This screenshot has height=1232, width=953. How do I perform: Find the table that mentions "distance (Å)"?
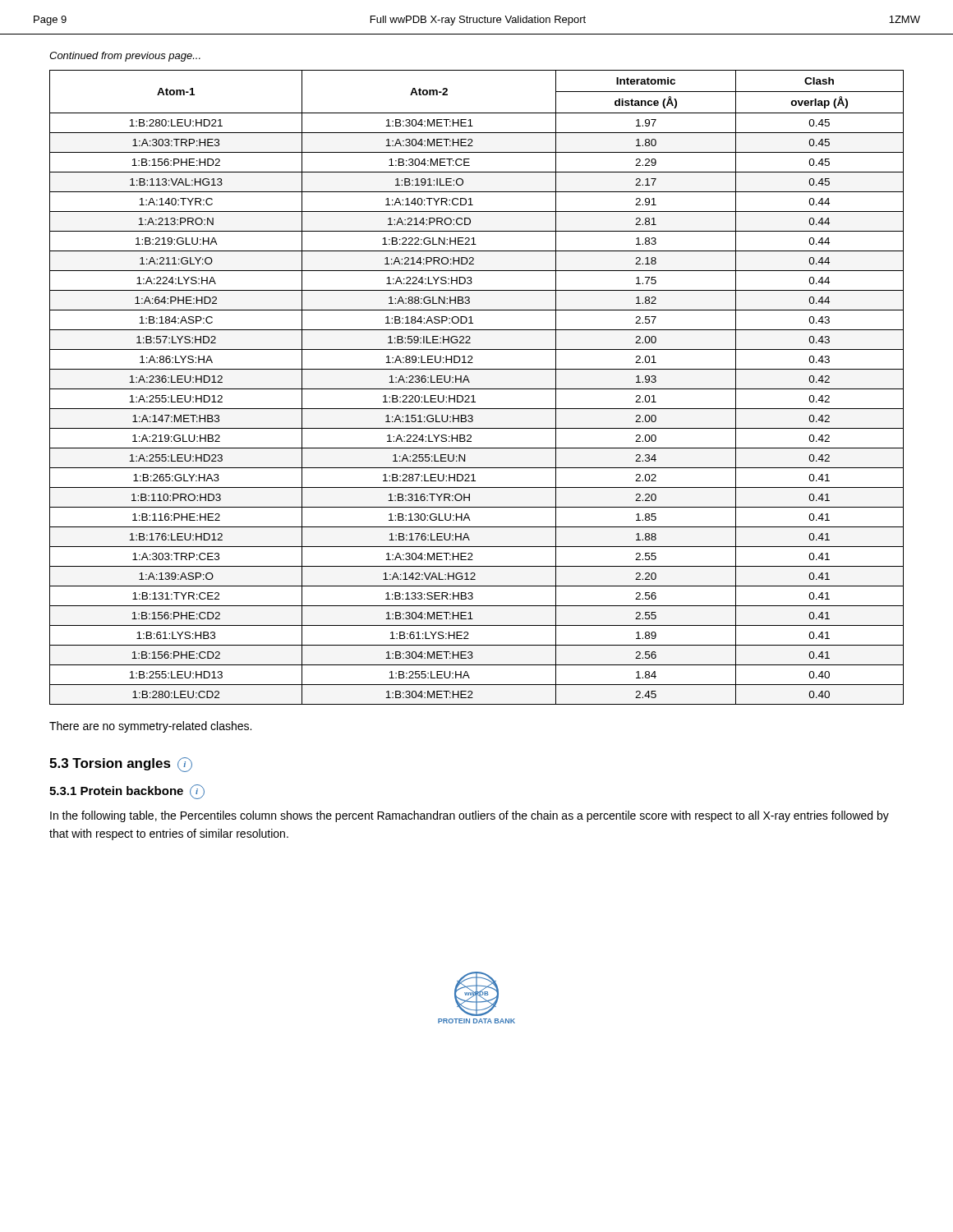476,387
